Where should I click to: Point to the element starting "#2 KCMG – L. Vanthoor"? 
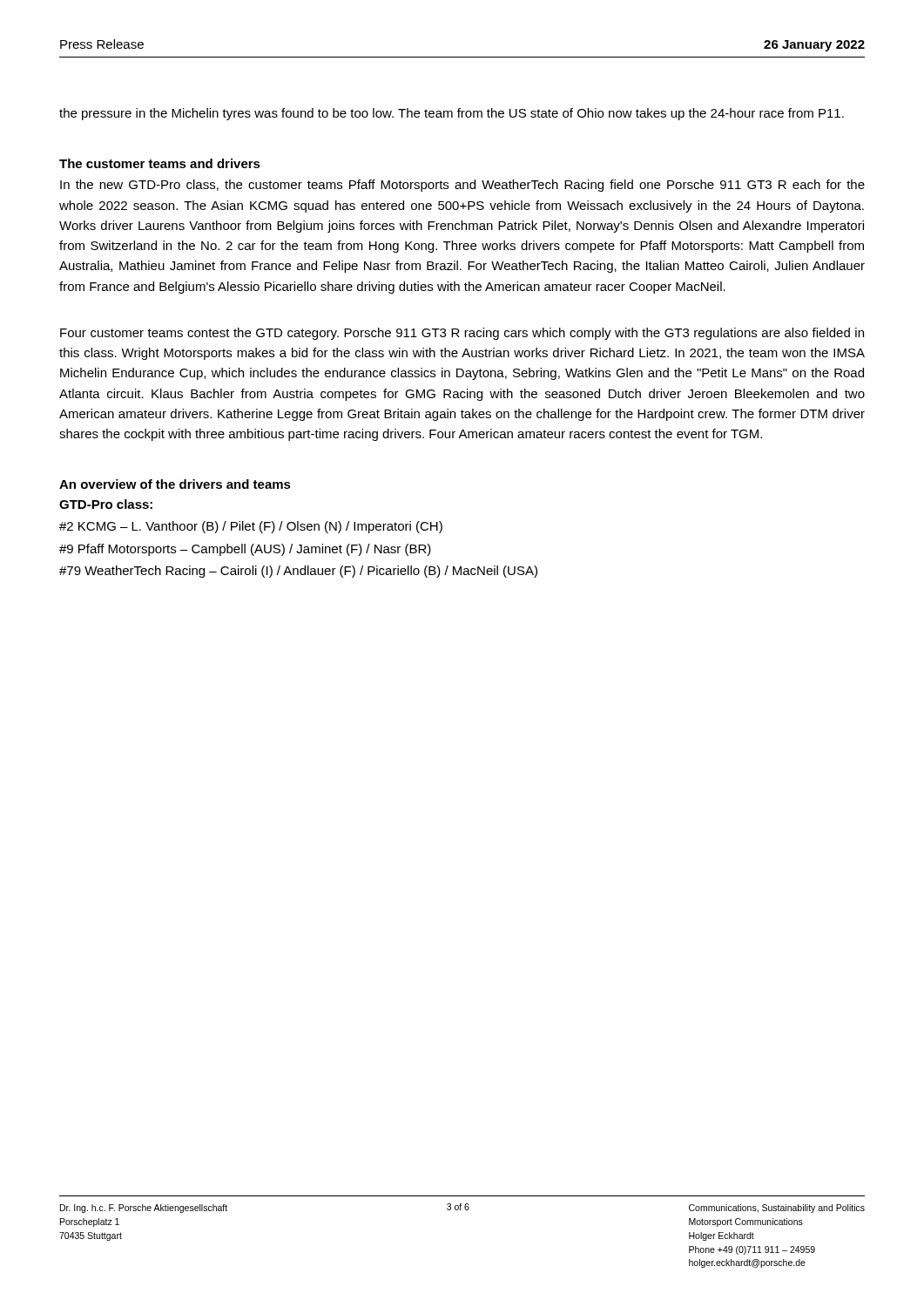[251, 526]
